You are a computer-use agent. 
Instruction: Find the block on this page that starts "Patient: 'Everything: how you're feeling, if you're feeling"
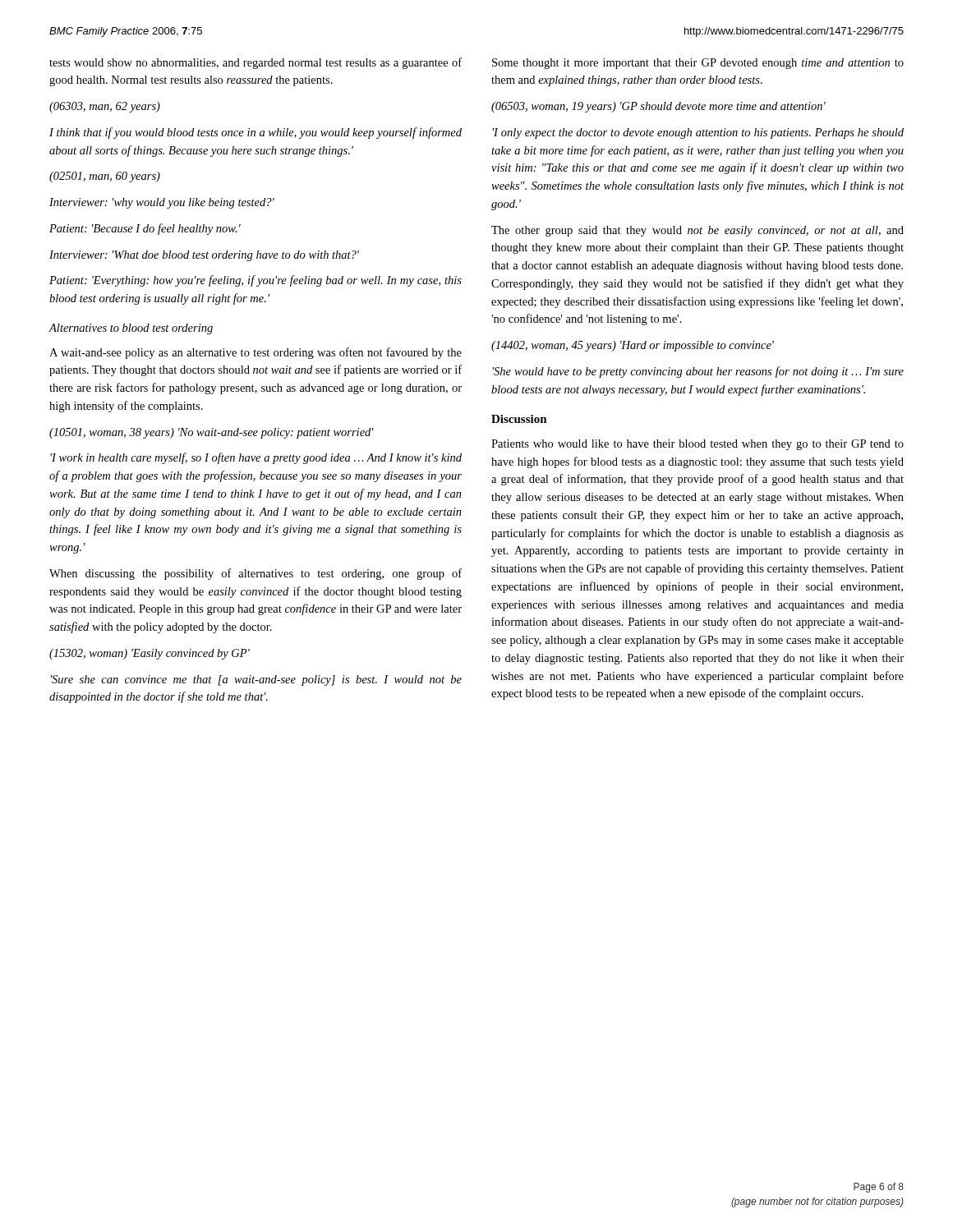point(255,290)
